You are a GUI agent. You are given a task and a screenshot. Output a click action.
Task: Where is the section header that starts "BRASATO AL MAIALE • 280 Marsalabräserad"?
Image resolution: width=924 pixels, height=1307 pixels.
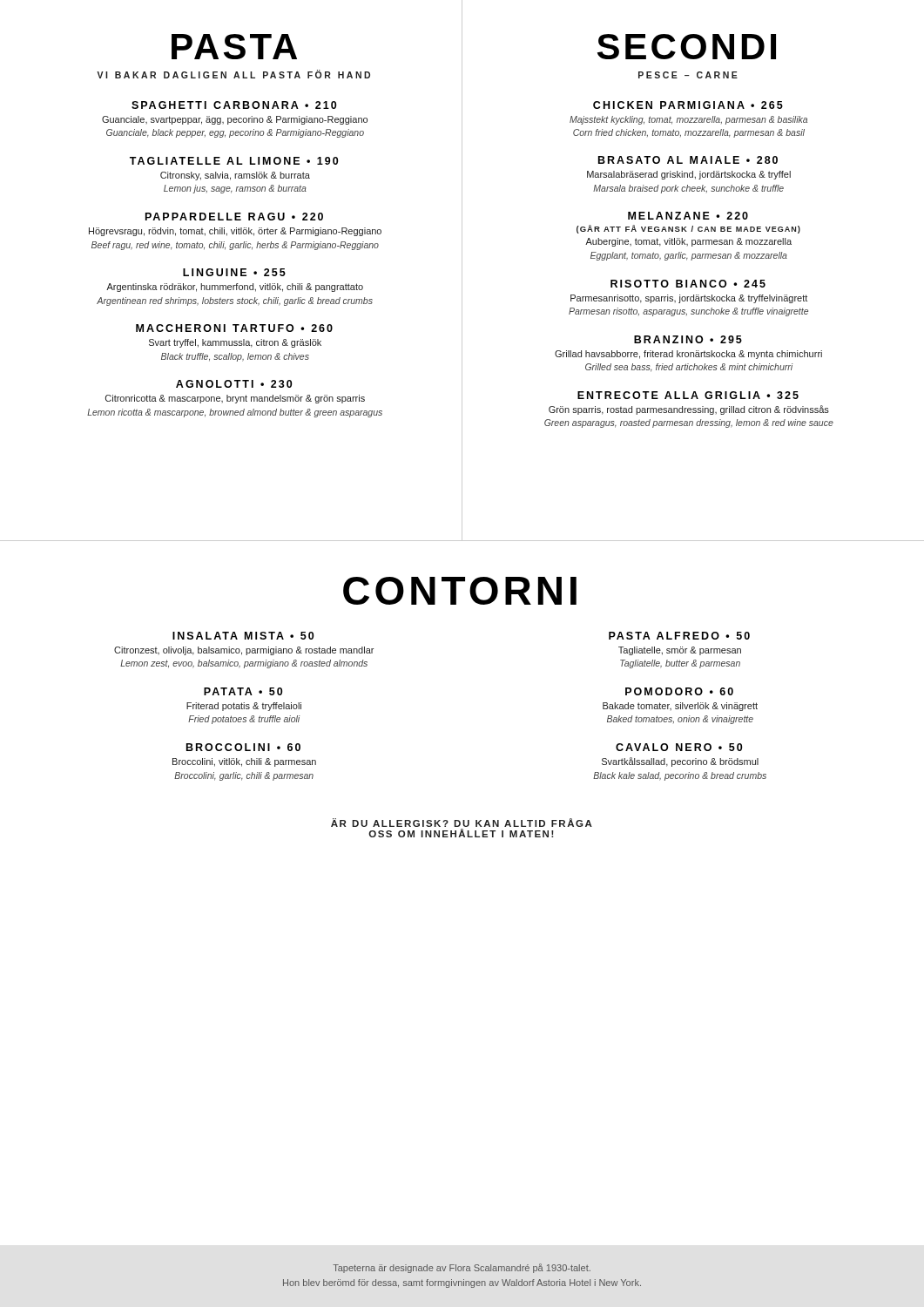689,175
